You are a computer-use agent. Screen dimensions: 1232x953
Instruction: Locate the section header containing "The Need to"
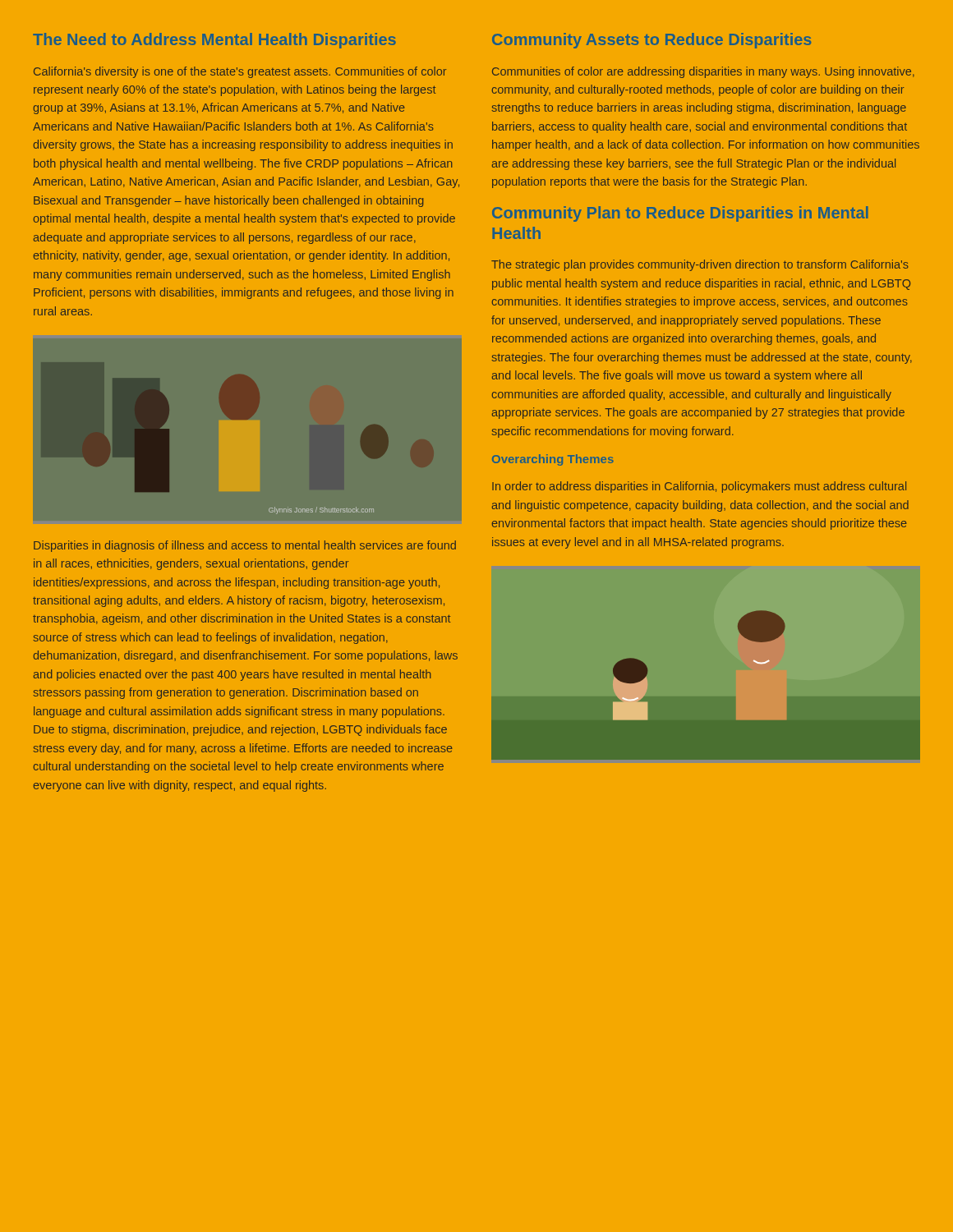tap(247, 40)
